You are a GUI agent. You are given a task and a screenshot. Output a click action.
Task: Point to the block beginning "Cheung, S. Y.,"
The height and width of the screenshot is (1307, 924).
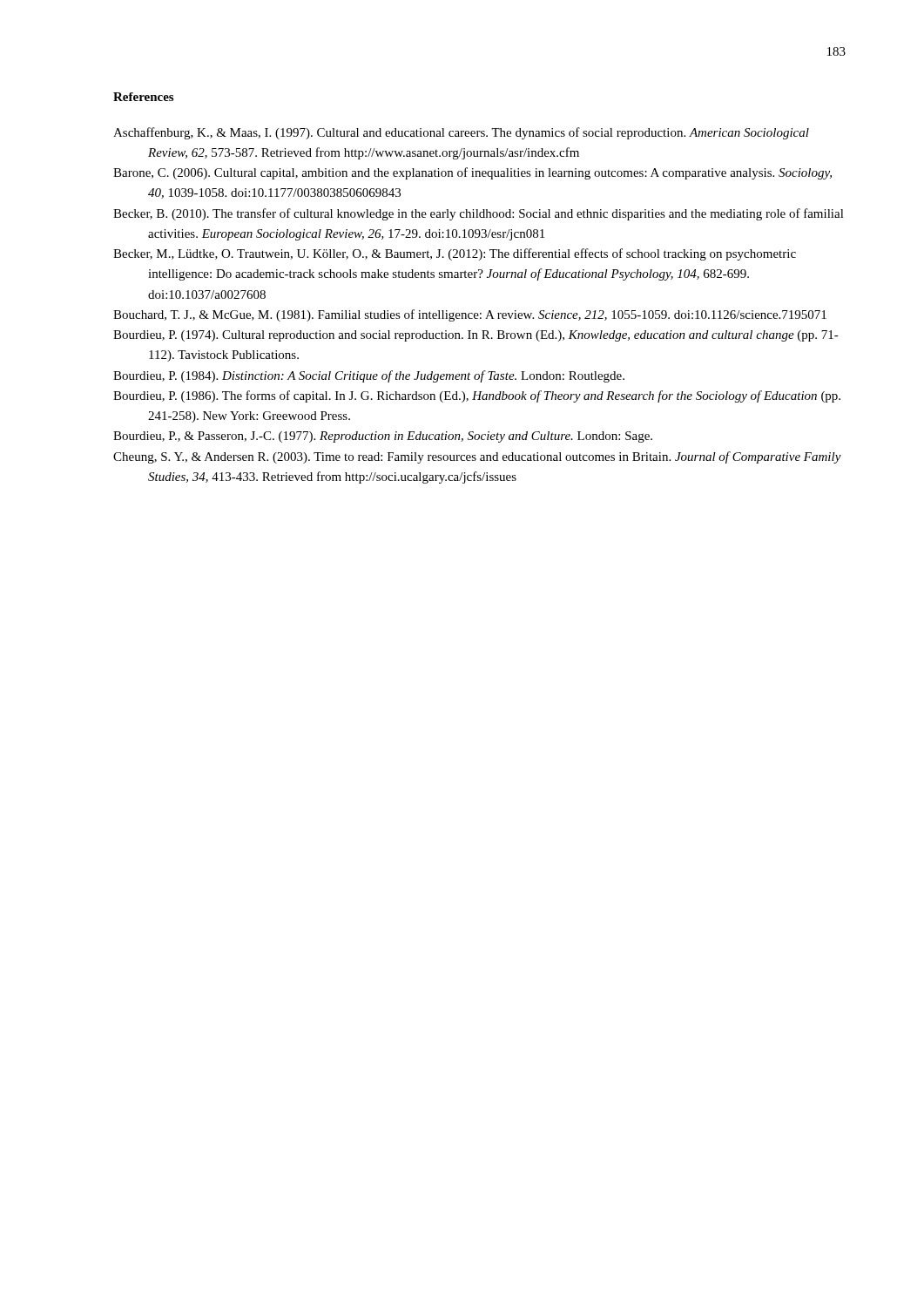coord(477,466)
